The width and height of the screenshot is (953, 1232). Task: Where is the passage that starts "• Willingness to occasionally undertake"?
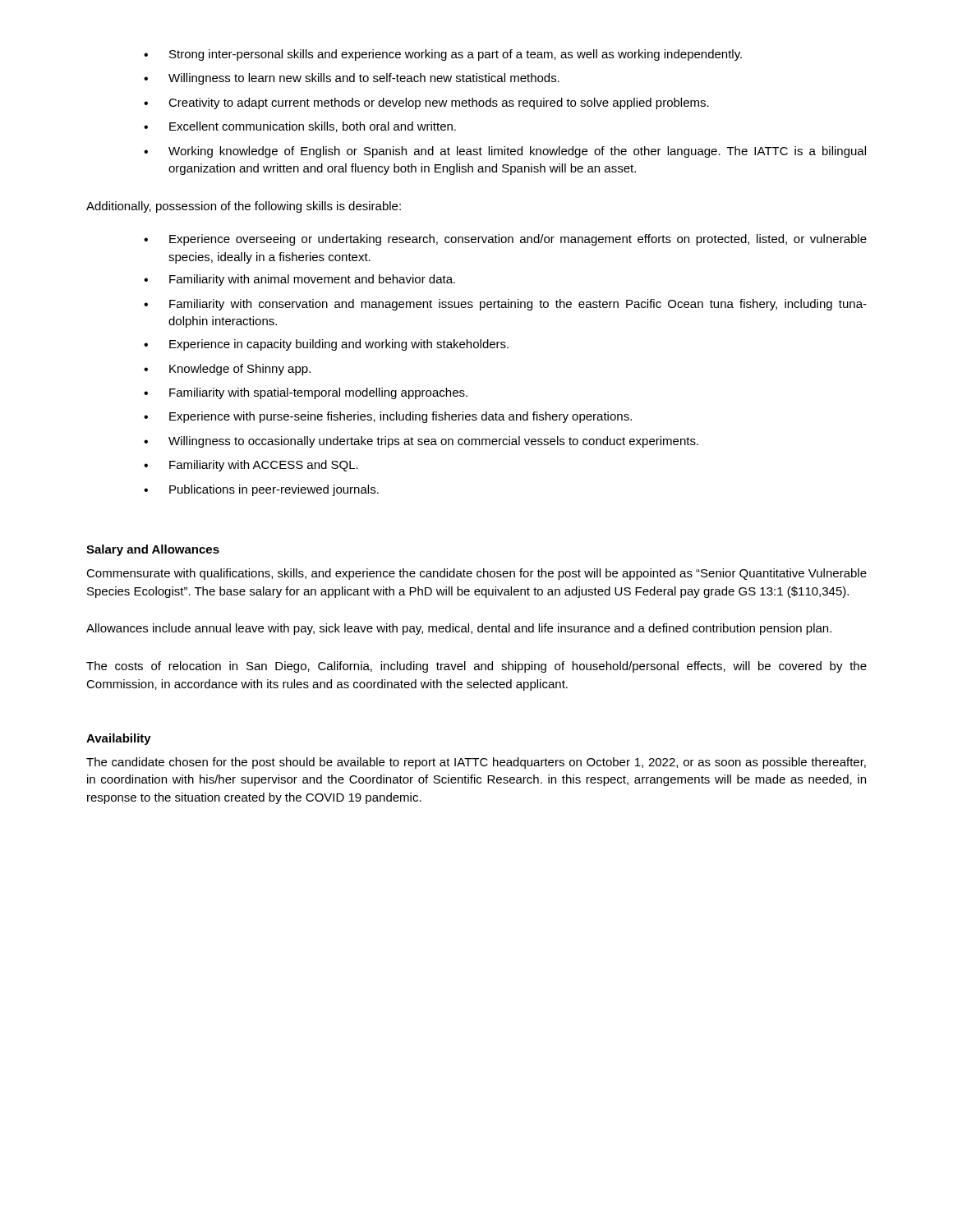click(x=505, y=441)
